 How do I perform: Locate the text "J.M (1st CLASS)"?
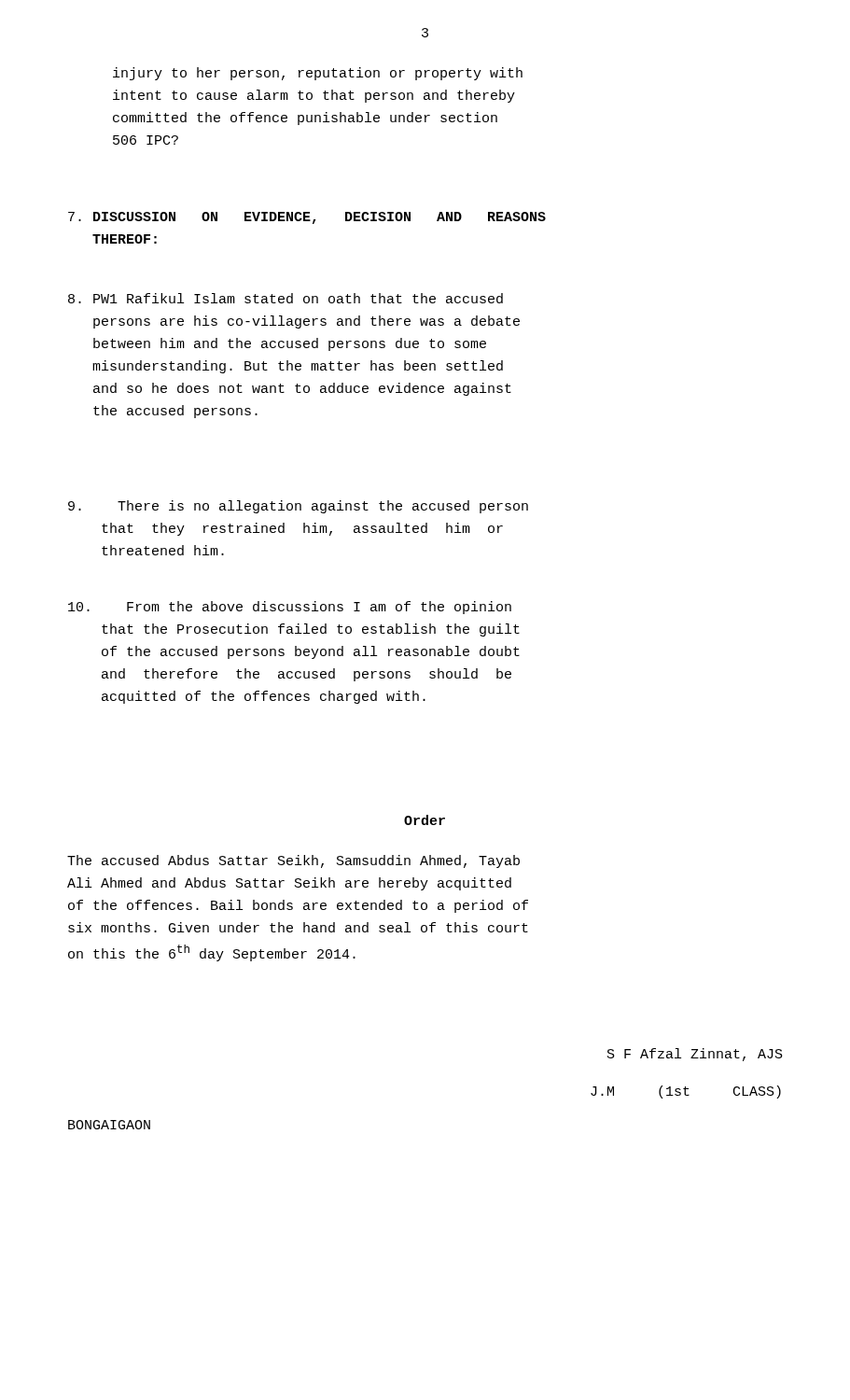(x=686, y=1092)
